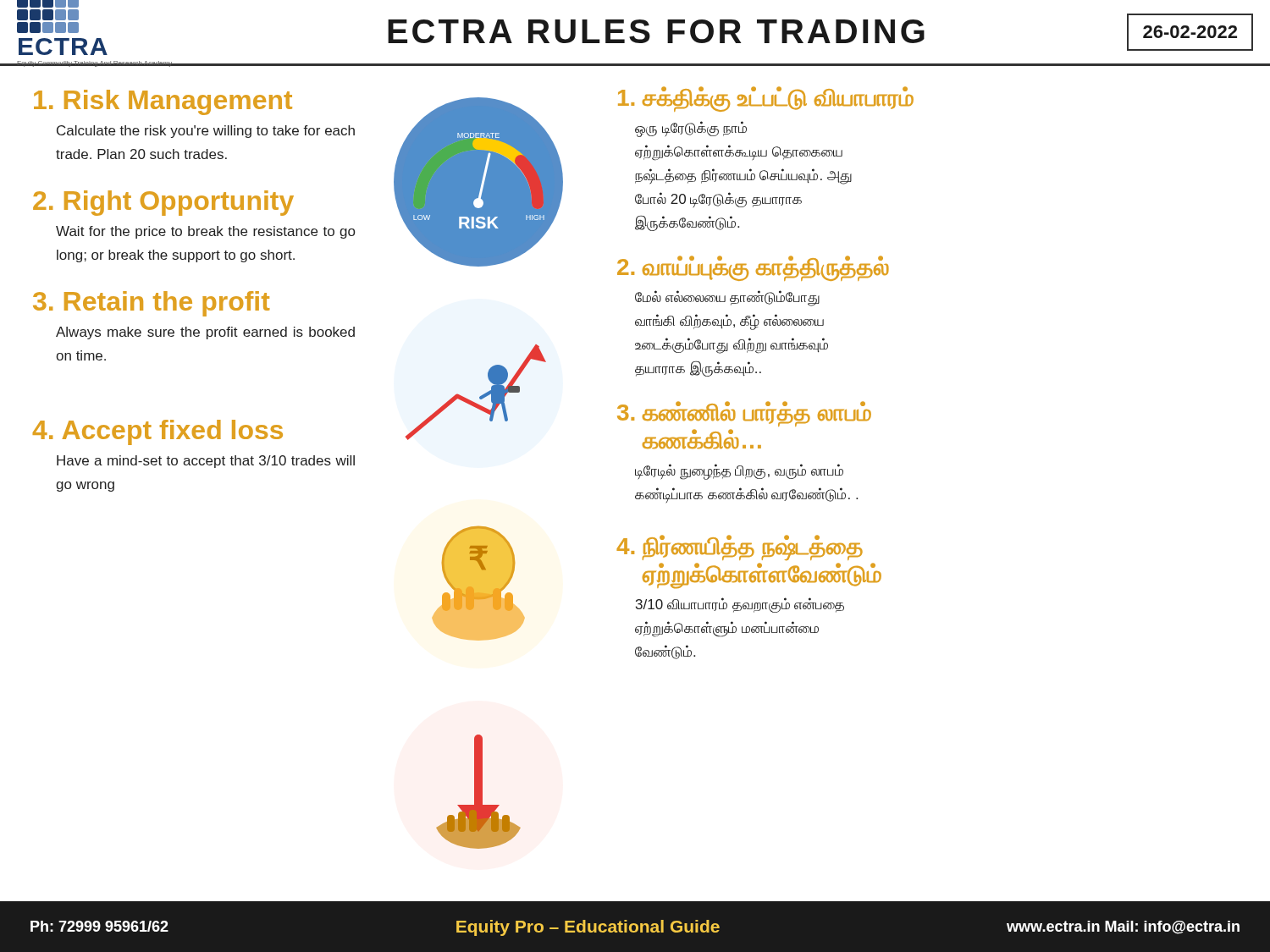The height and width of the screenshot is (952, 1270).
Task: Locate the section header that says "4. நிர்ணயித்த நஷ்டத்தை ஏற்றுக்கொள்ளவேண்டும்"
Action: click(749, 560)
